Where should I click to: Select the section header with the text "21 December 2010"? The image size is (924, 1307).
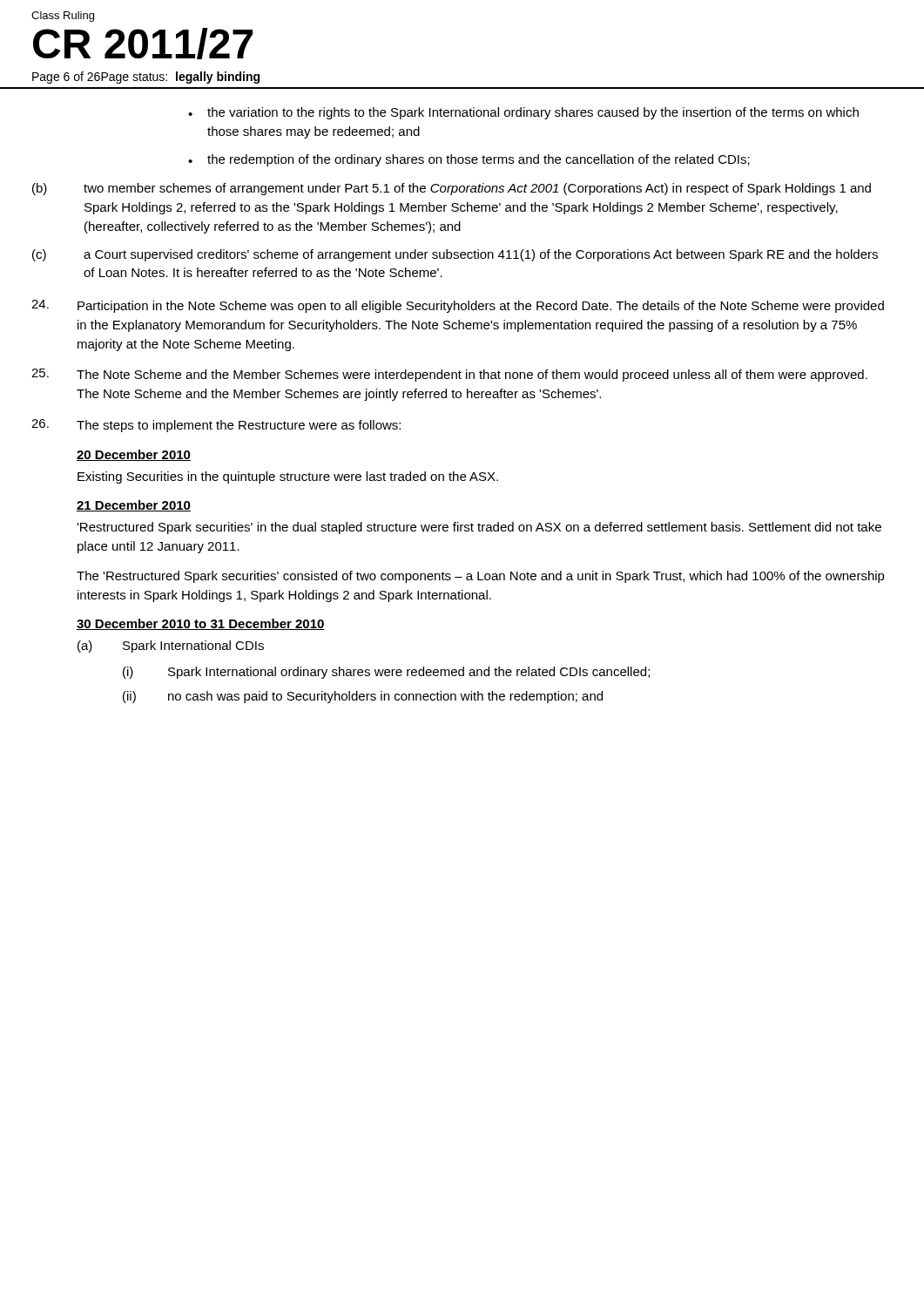click(x=134, y=505)
